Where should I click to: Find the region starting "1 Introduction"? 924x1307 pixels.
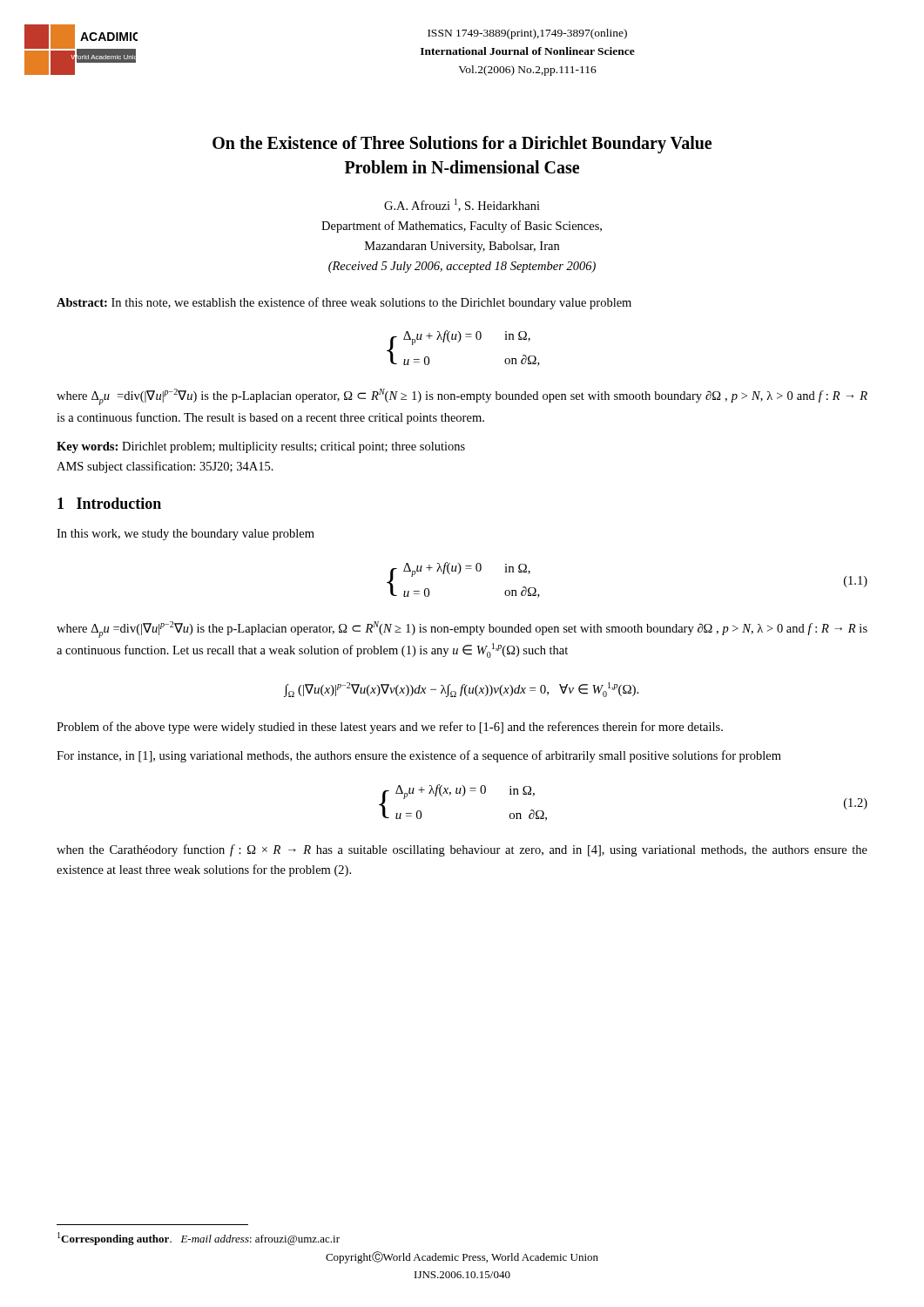[109, 504]
